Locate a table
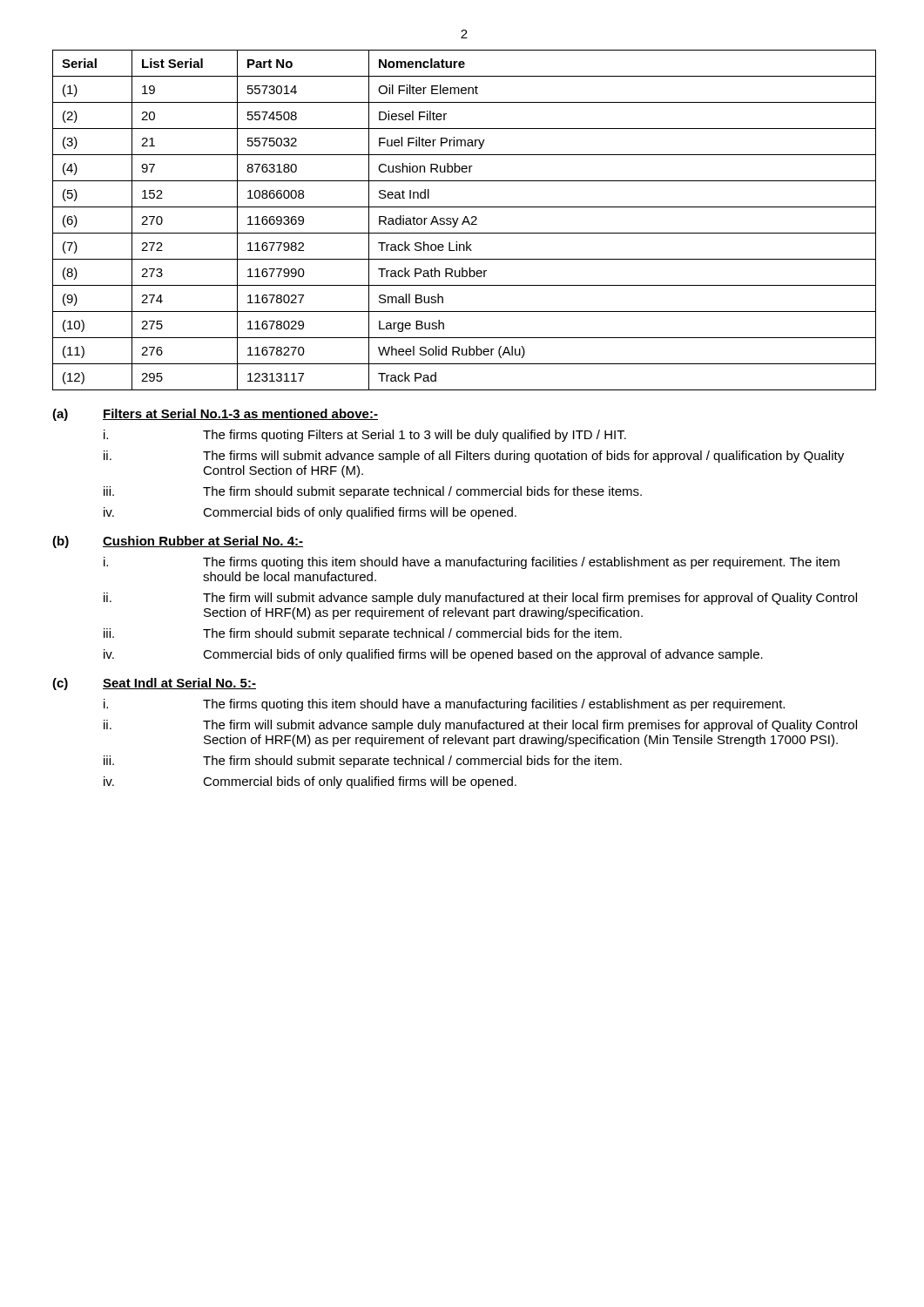Image resolution: width=924 pixels, height=1307 pixels. click(x=464, y=220)
